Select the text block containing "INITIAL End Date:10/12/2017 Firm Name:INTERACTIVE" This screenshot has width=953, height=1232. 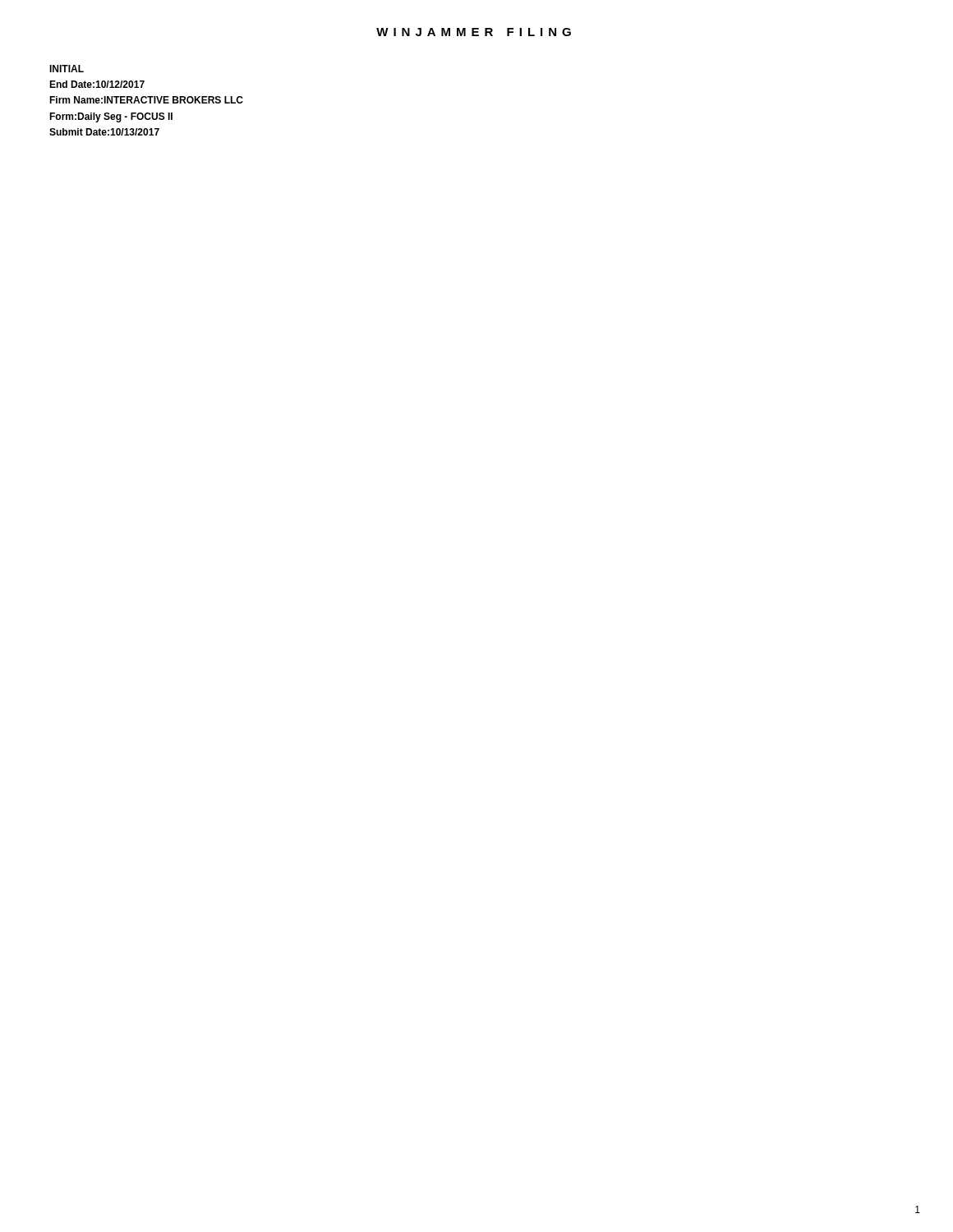(x=146, y=100)
